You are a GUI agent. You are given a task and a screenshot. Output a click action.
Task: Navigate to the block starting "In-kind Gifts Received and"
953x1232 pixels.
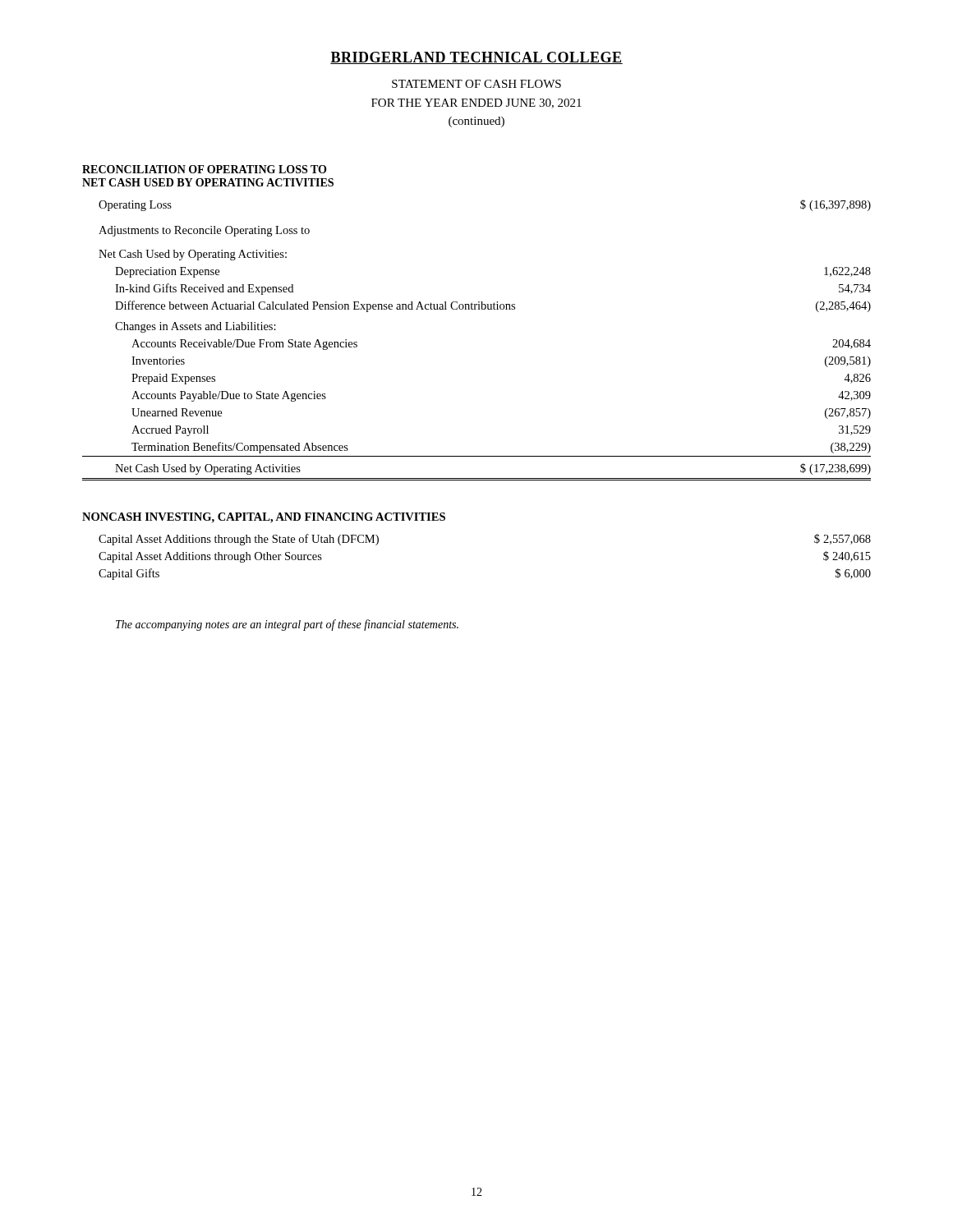(x=206, y=289)
